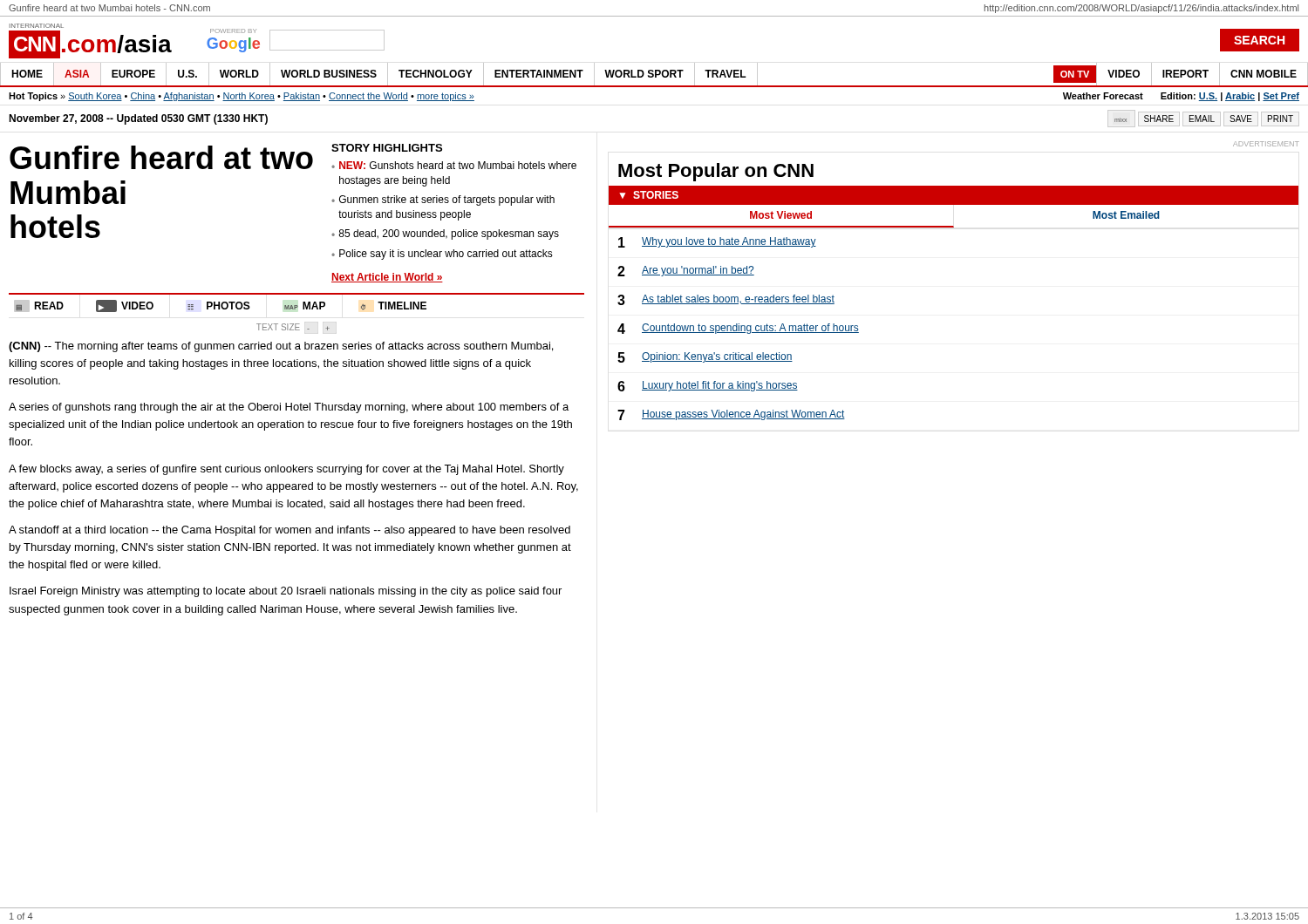Find the section header with the text "STORY HIGHLIGHTS"
The width and height of the screenshot is (1308, 924).
coord(387,148)
